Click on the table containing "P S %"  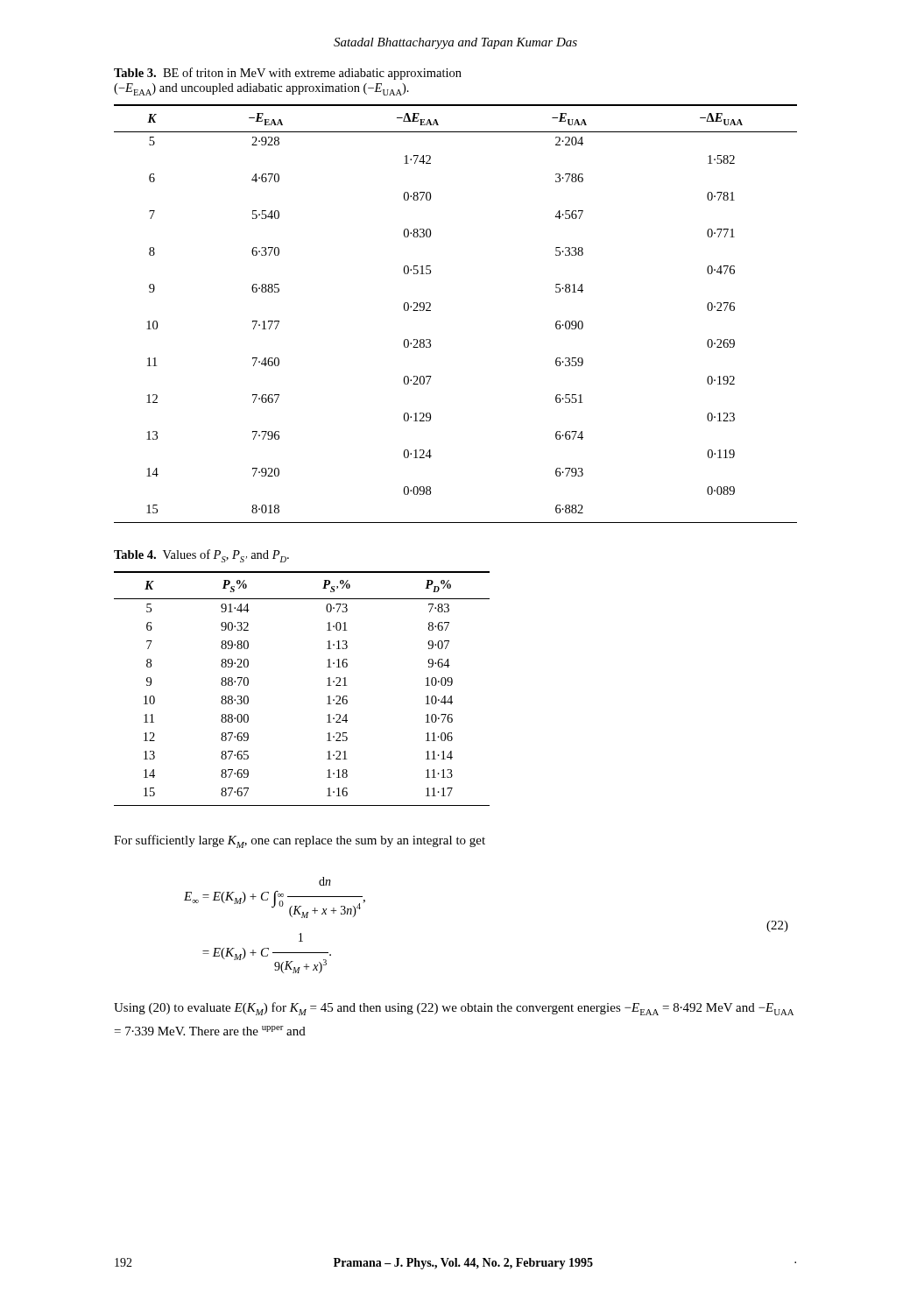(455, 688)
